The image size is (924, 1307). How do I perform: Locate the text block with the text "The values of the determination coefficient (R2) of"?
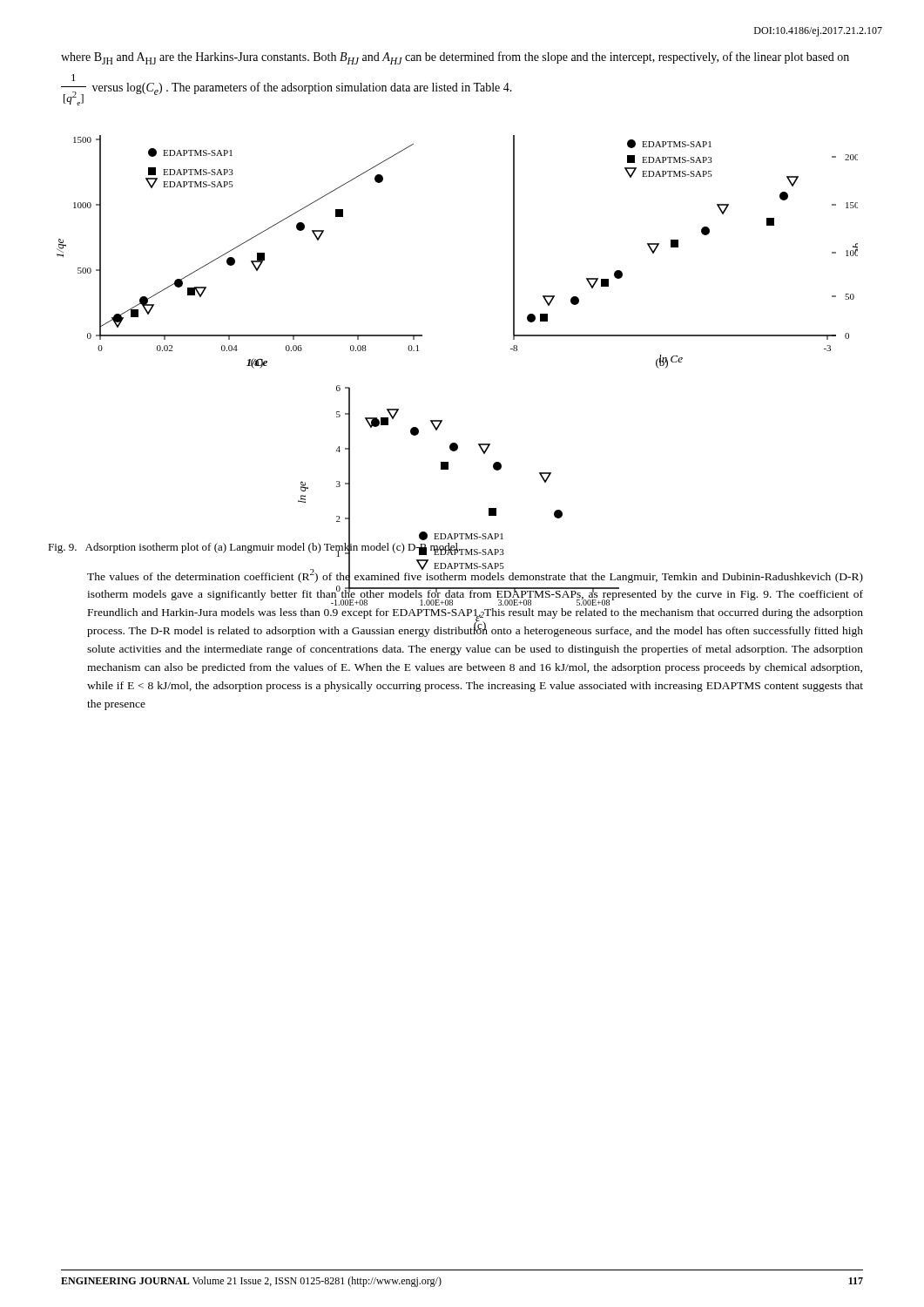point(475,639)
